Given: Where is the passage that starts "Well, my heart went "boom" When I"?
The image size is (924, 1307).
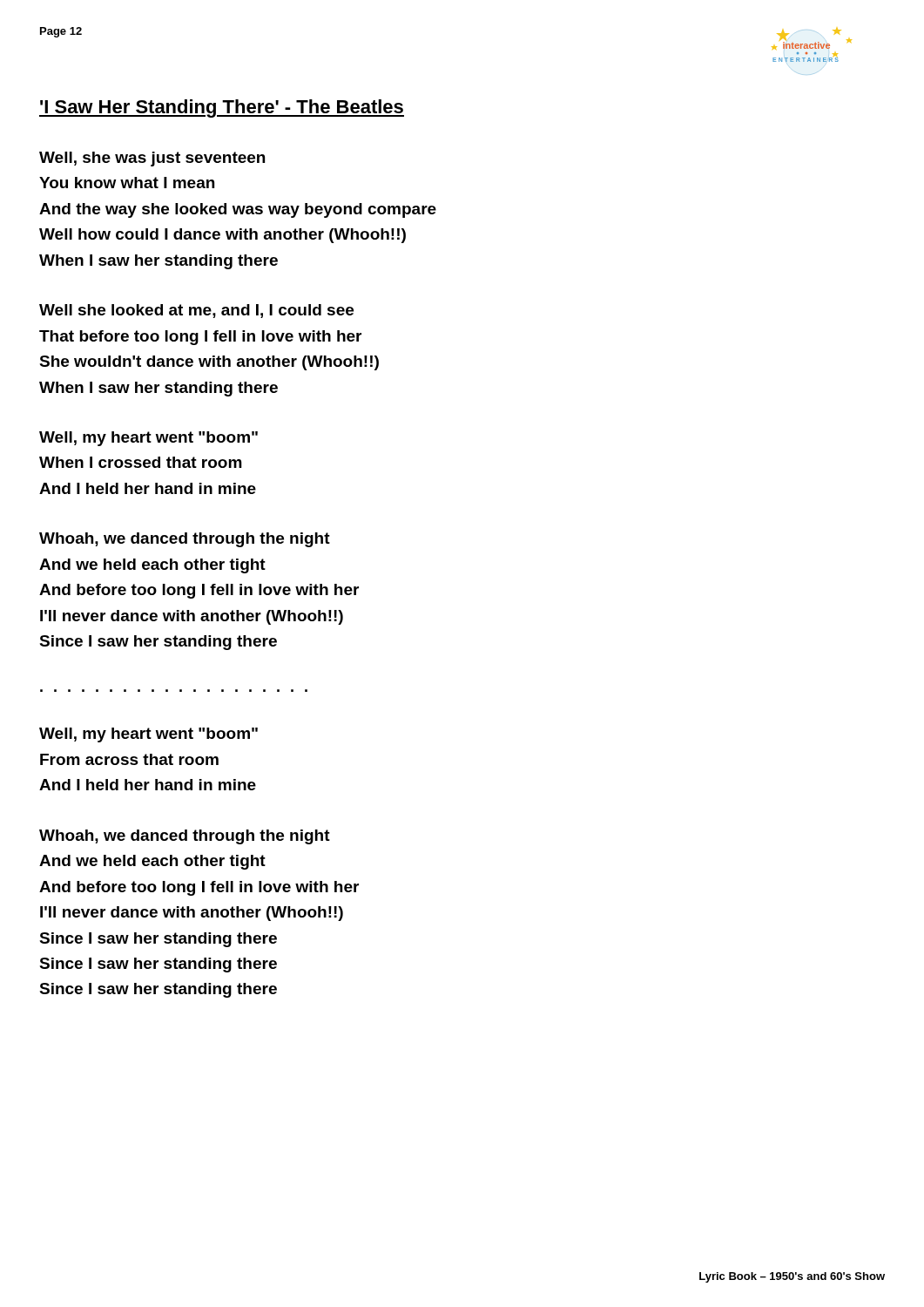Looking at the screenshot, I should point(148,439).
